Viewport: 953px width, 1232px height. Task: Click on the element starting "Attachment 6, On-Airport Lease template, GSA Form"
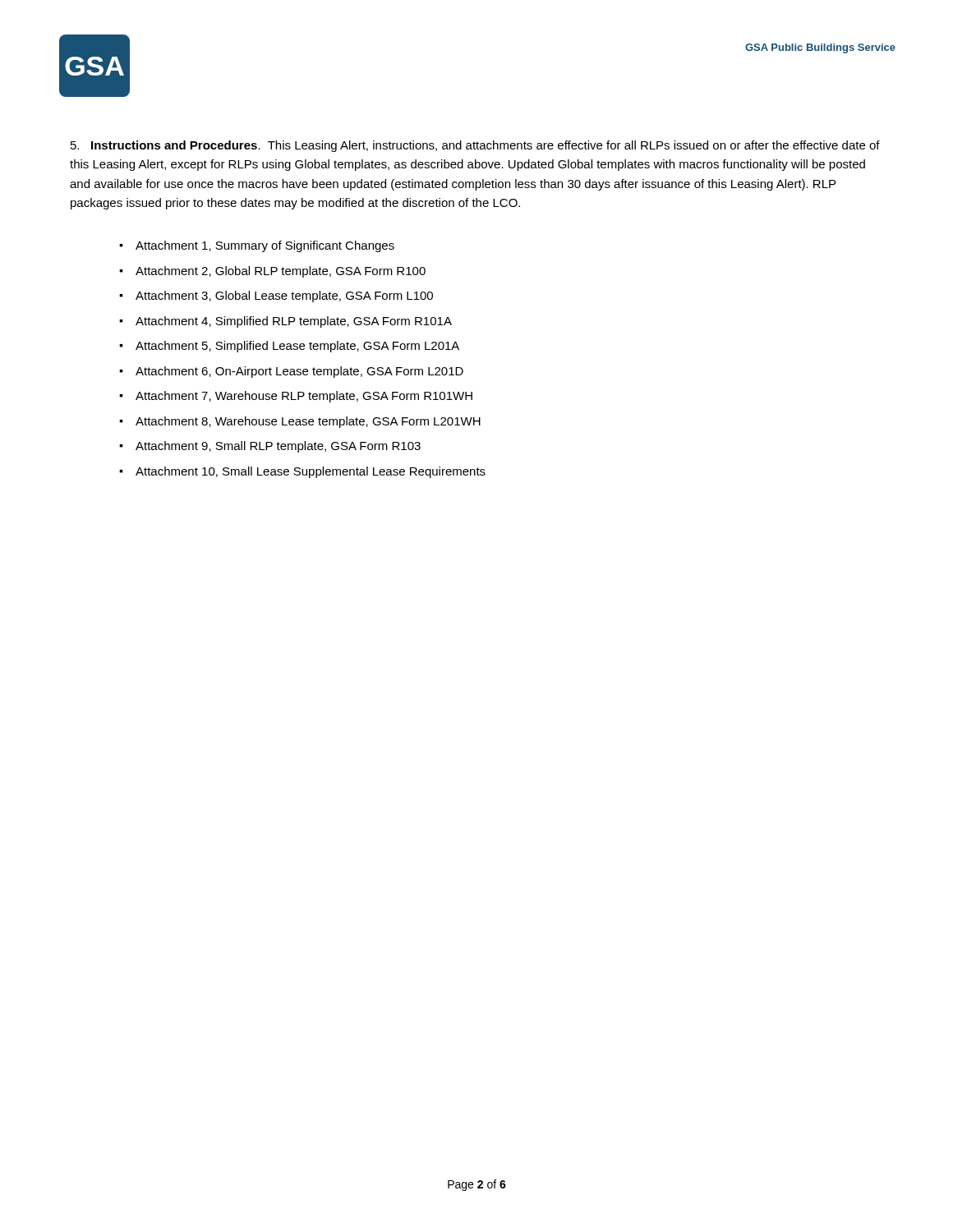point(300,370)
